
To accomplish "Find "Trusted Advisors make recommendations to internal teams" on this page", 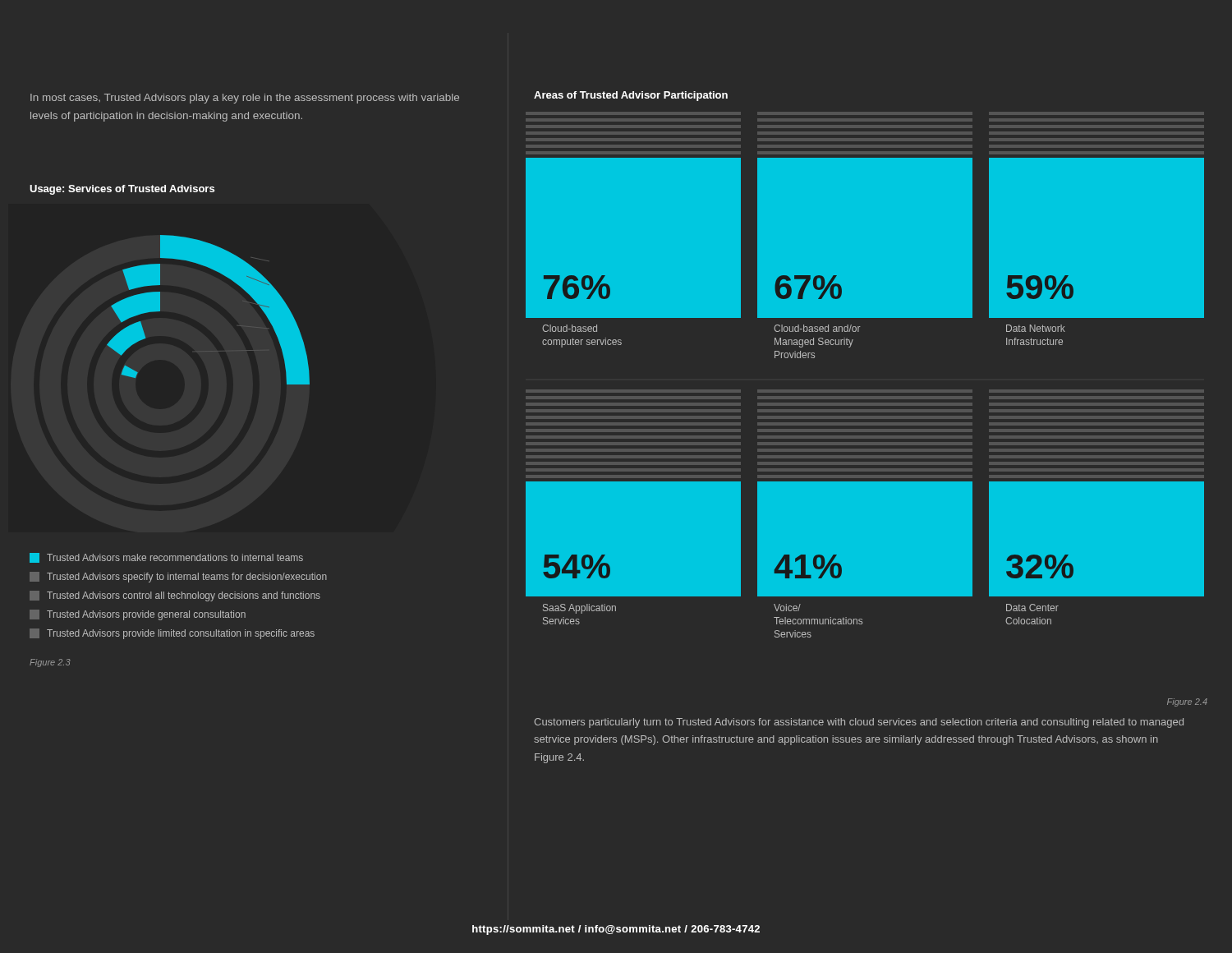I will coord(166,558).
